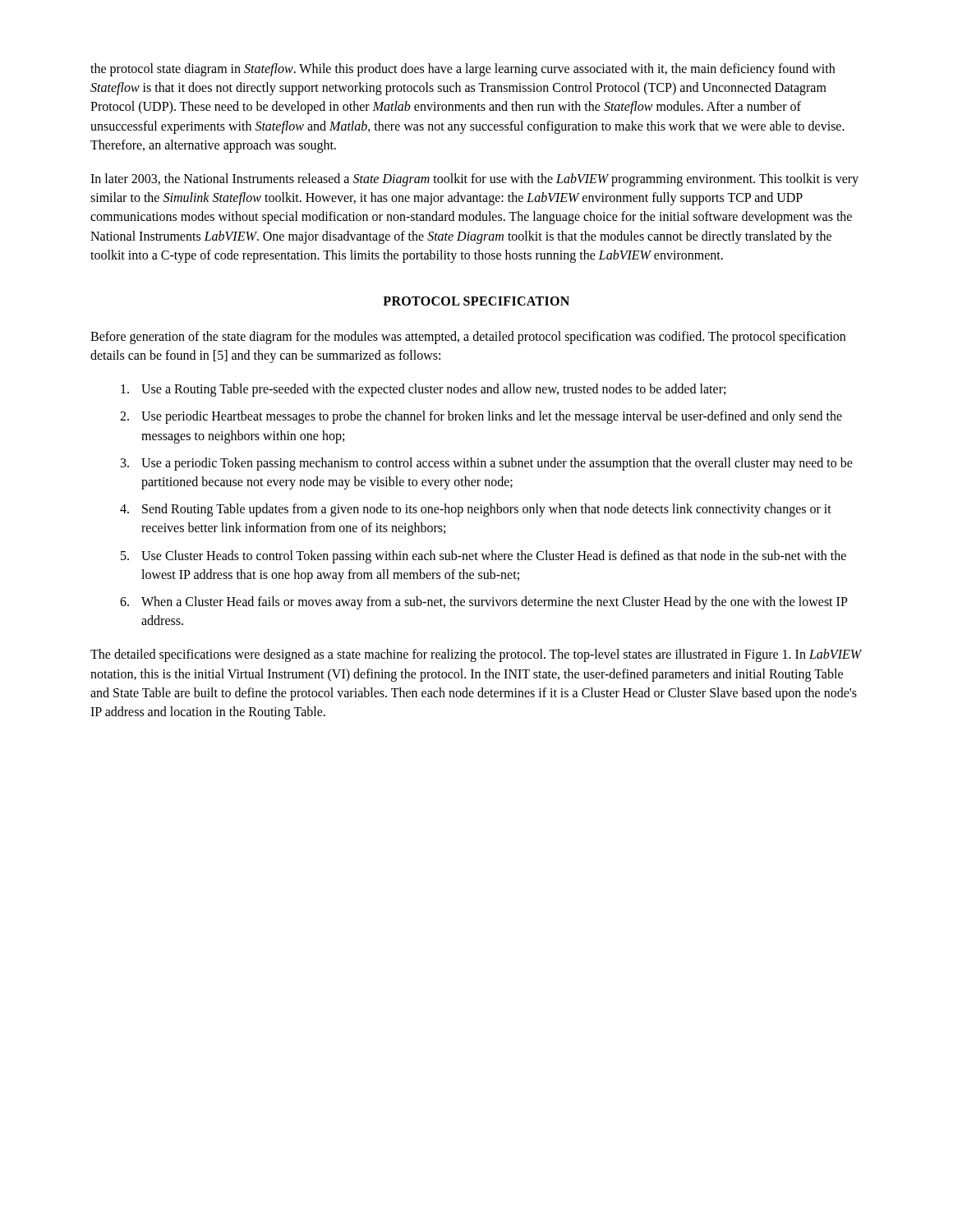Locate the text starting "PROTOCOL SPECIFICATION"

click(x=476, y=301)
